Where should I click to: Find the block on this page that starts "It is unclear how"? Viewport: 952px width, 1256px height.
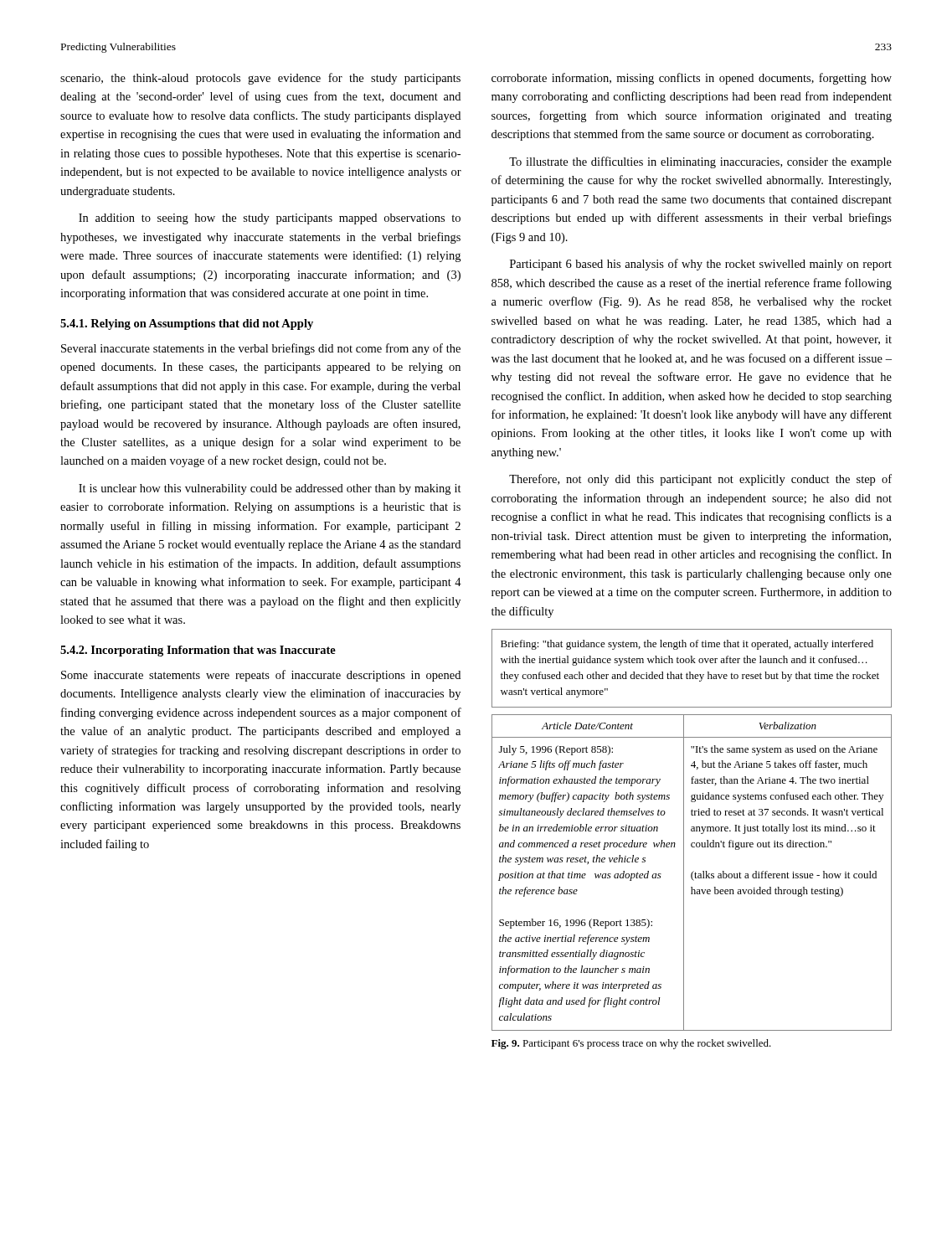(x=261, y=554)
